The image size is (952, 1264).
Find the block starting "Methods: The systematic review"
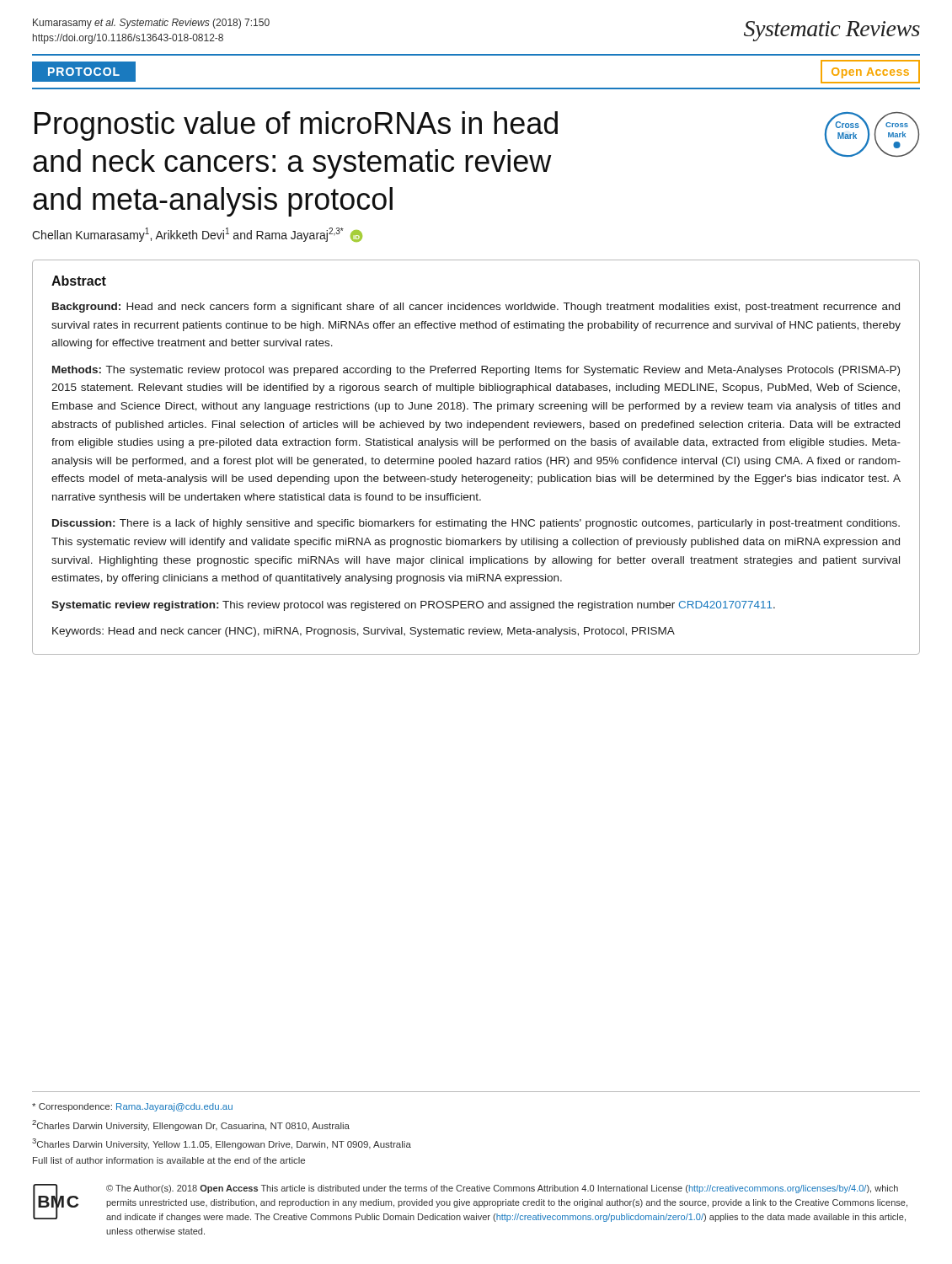point(476,433)
